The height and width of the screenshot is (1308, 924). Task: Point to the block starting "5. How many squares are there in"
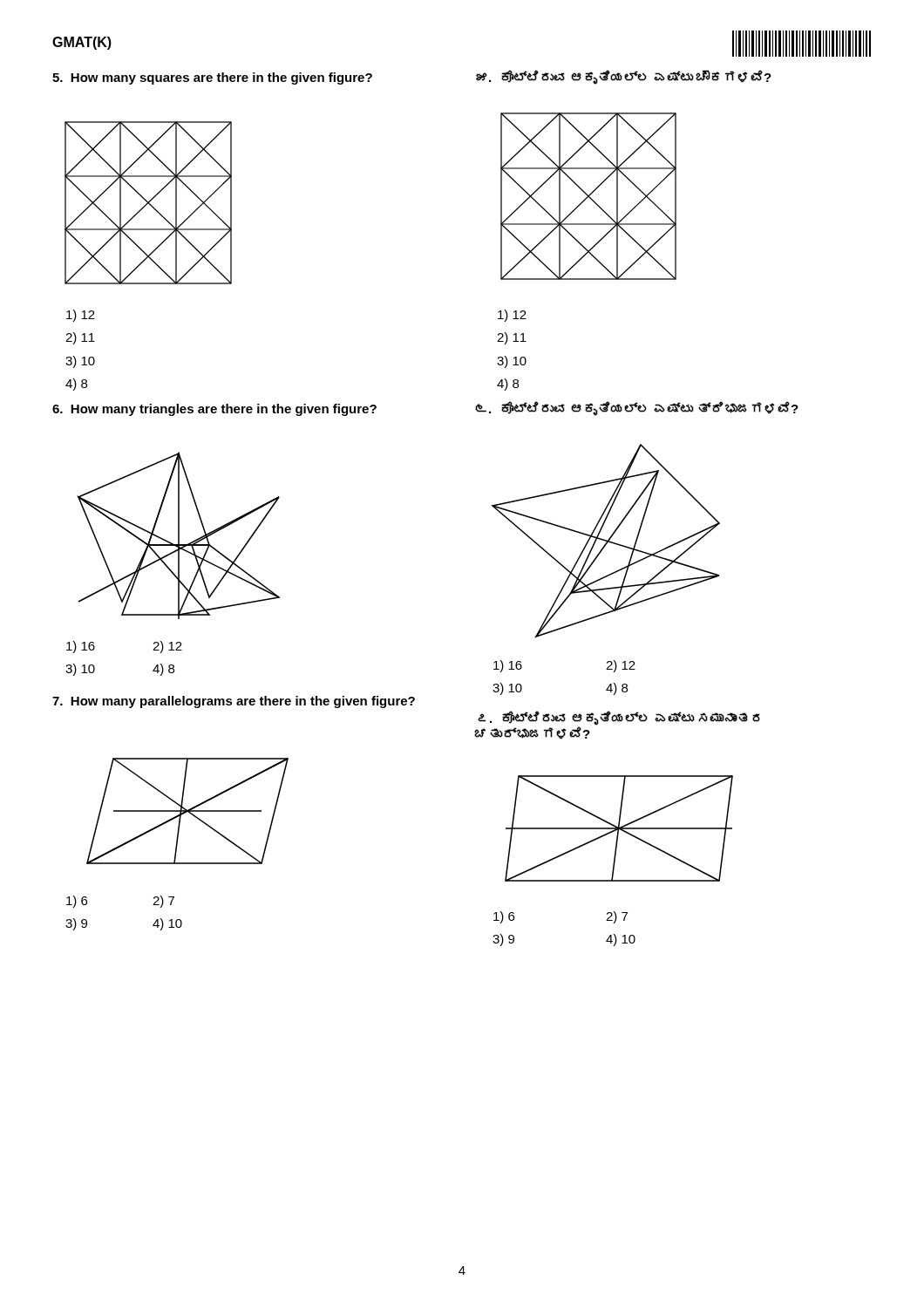tap(213, 77)
